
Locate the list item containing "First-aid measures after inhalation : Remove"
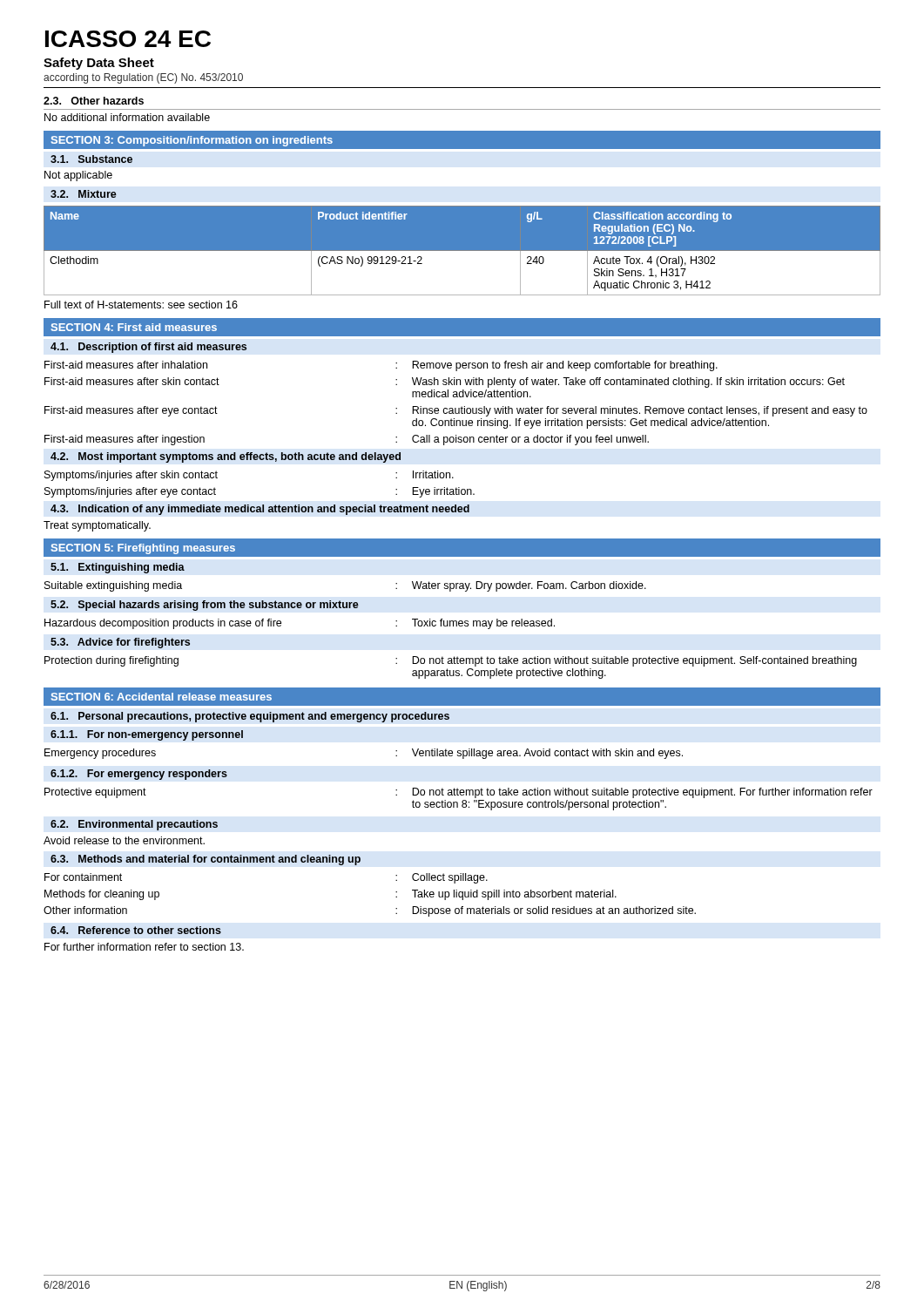click(x=462, y=365)
